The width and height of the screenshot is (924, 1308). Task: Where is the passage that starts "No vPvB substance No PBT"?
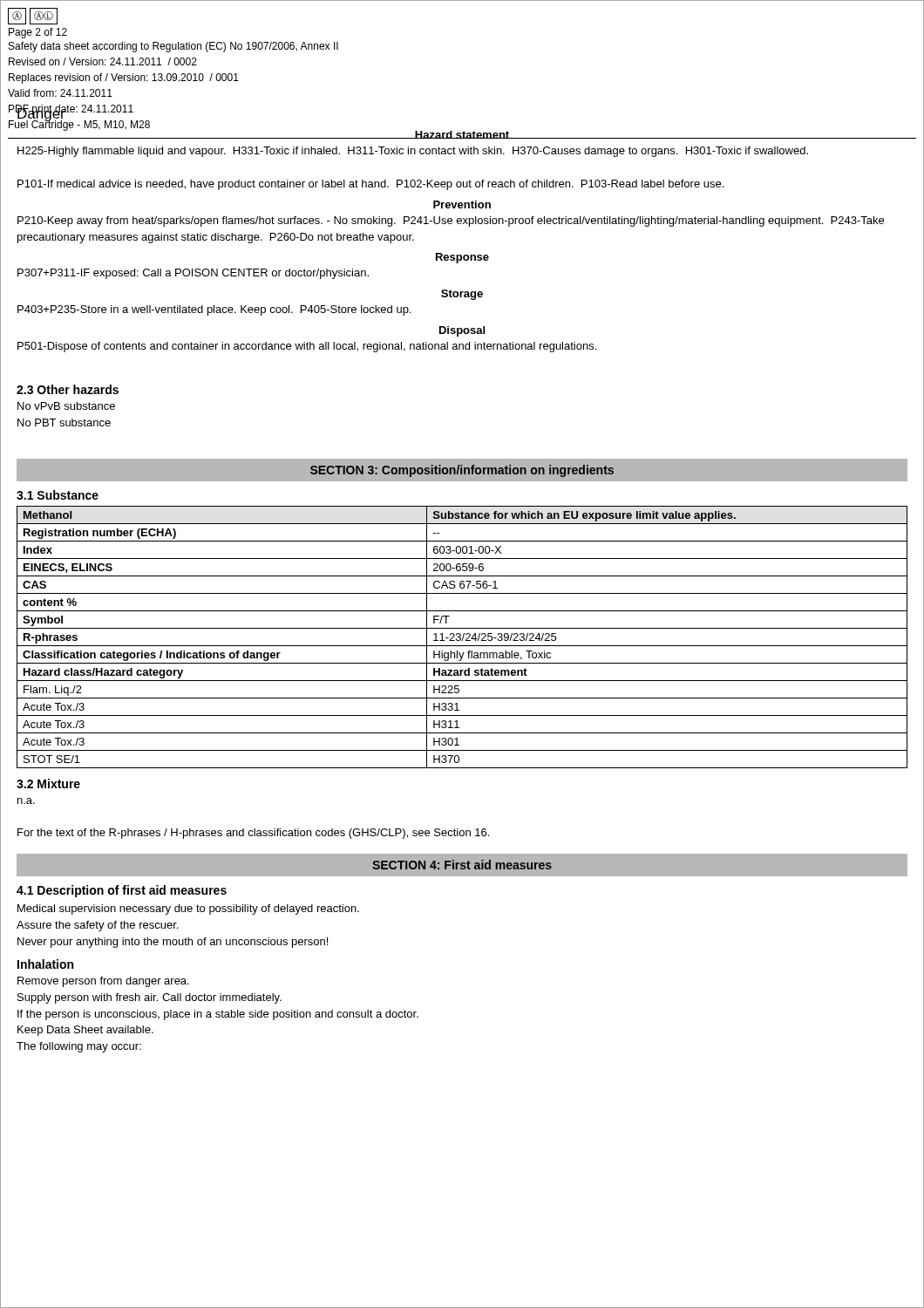(x=66, y=414)
